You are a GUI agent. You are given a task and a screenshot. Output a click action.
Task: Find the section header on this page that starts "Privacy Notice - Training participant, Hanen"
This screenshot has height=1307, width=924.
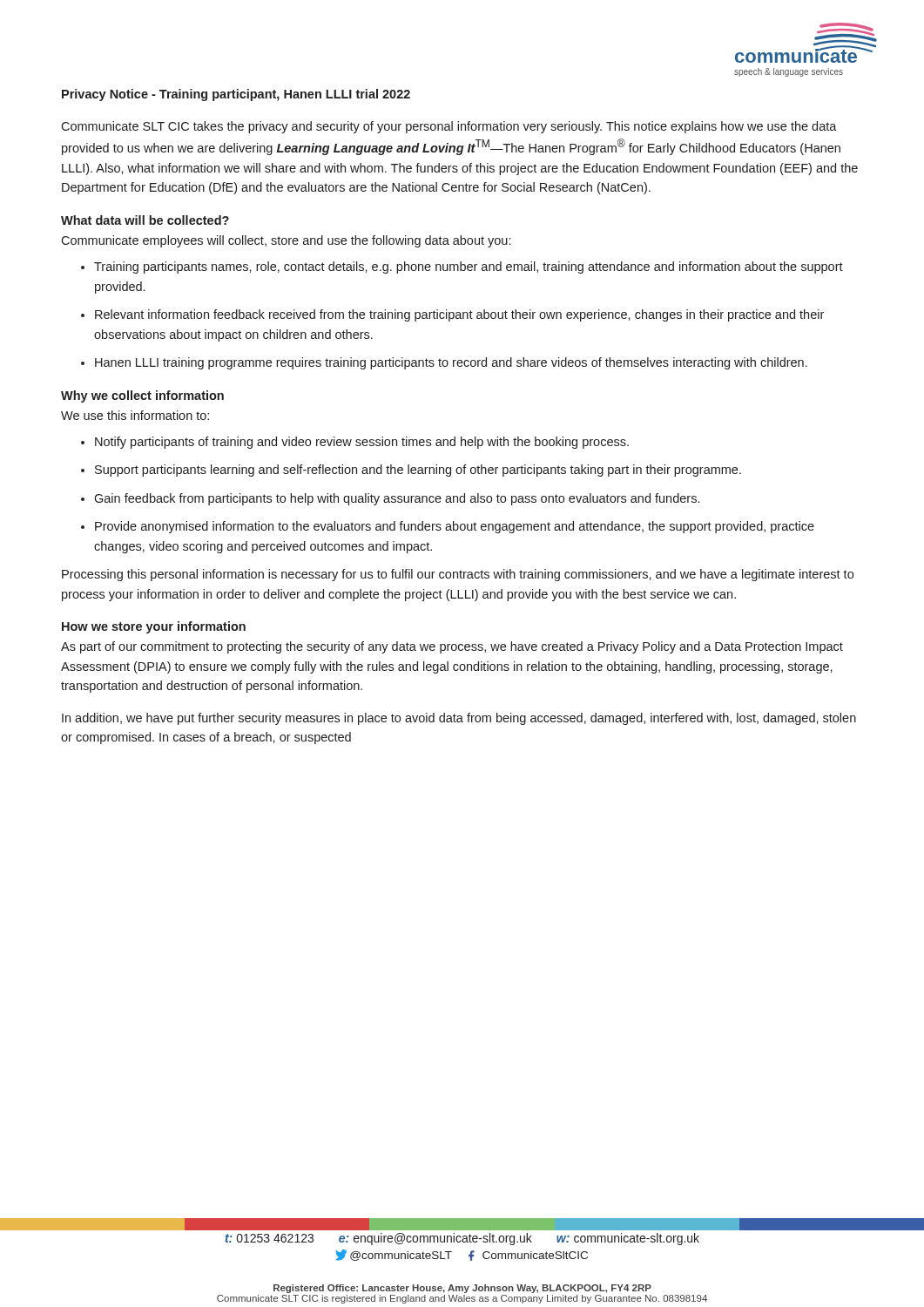pyautogui.click(x=236, y=94)
